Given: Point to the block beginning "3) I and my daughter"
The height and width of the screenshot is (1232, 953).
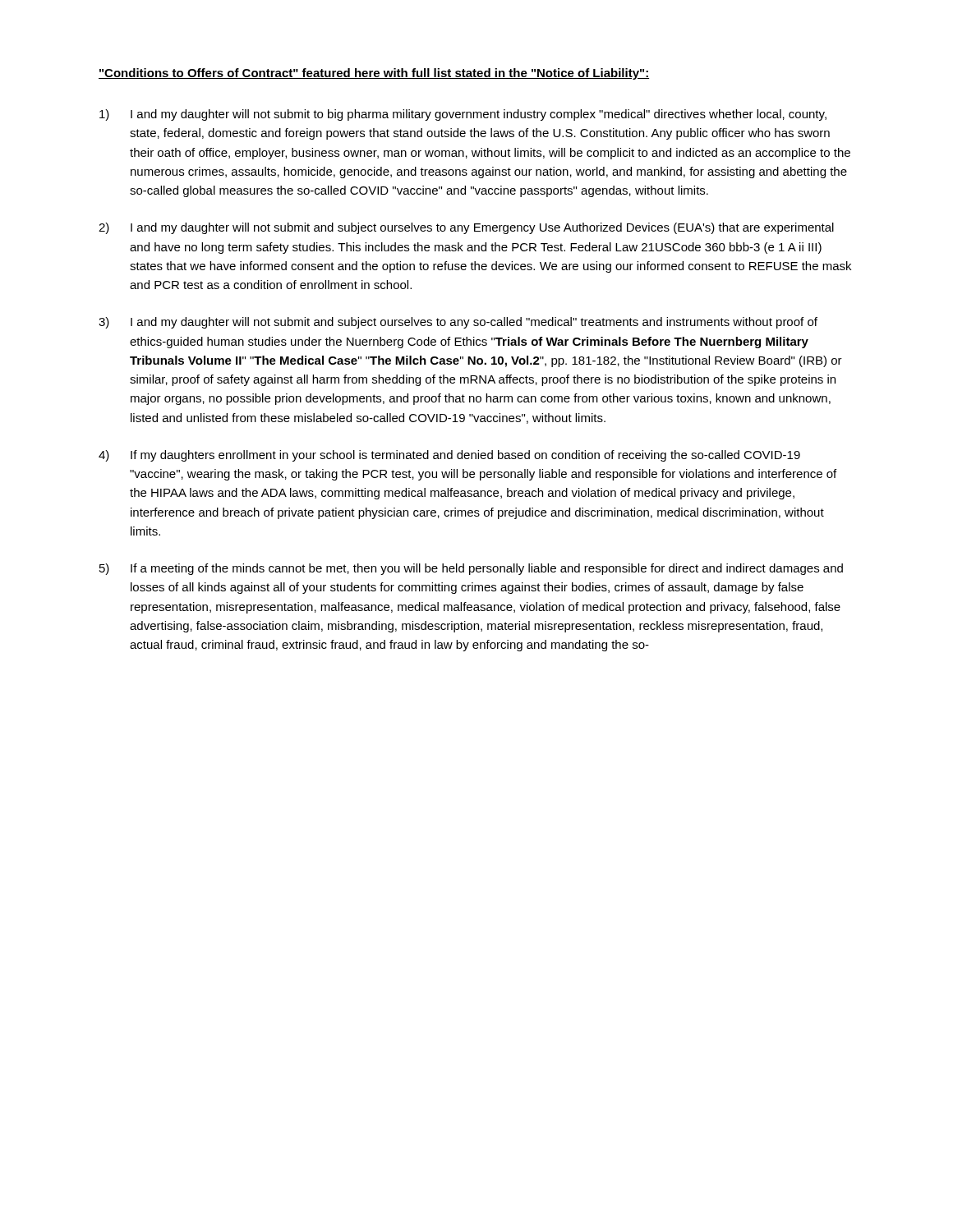Looking at the screenshot, I should (476, 370).
